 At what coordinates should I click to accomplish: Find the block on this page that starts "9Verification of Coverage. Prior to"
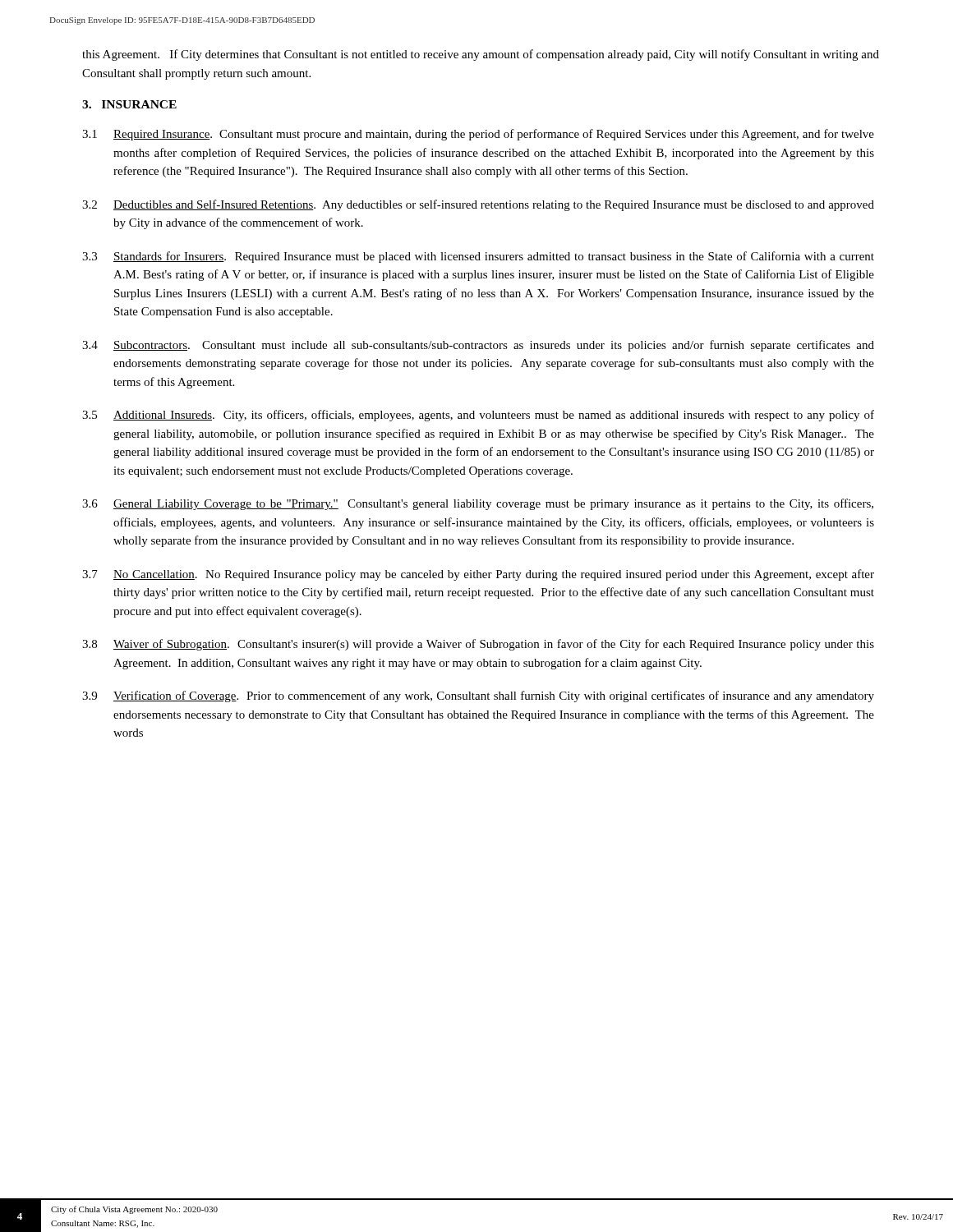[478, 714]
